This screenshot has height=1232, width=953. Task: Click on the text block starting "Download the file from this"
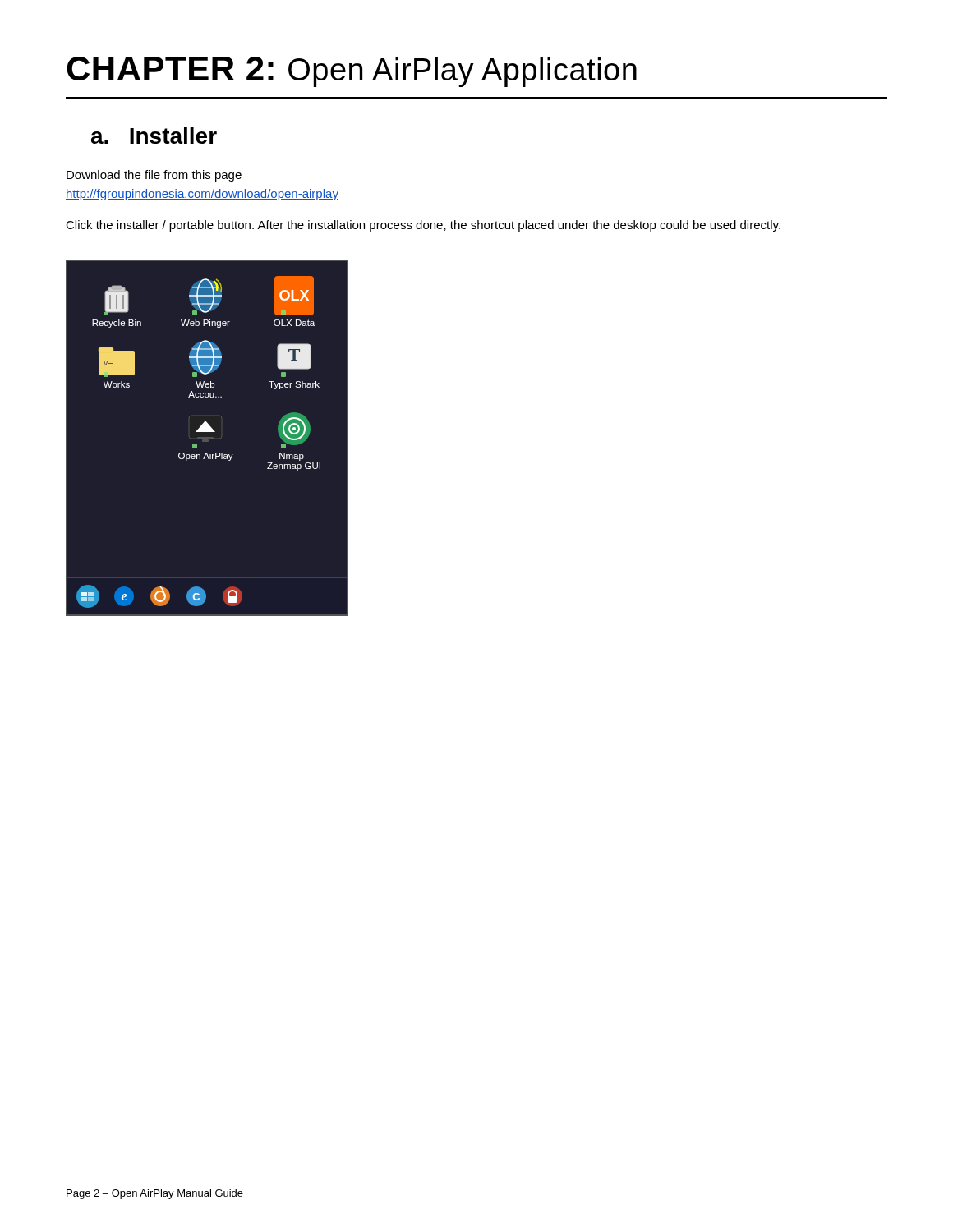click(202, 184)
